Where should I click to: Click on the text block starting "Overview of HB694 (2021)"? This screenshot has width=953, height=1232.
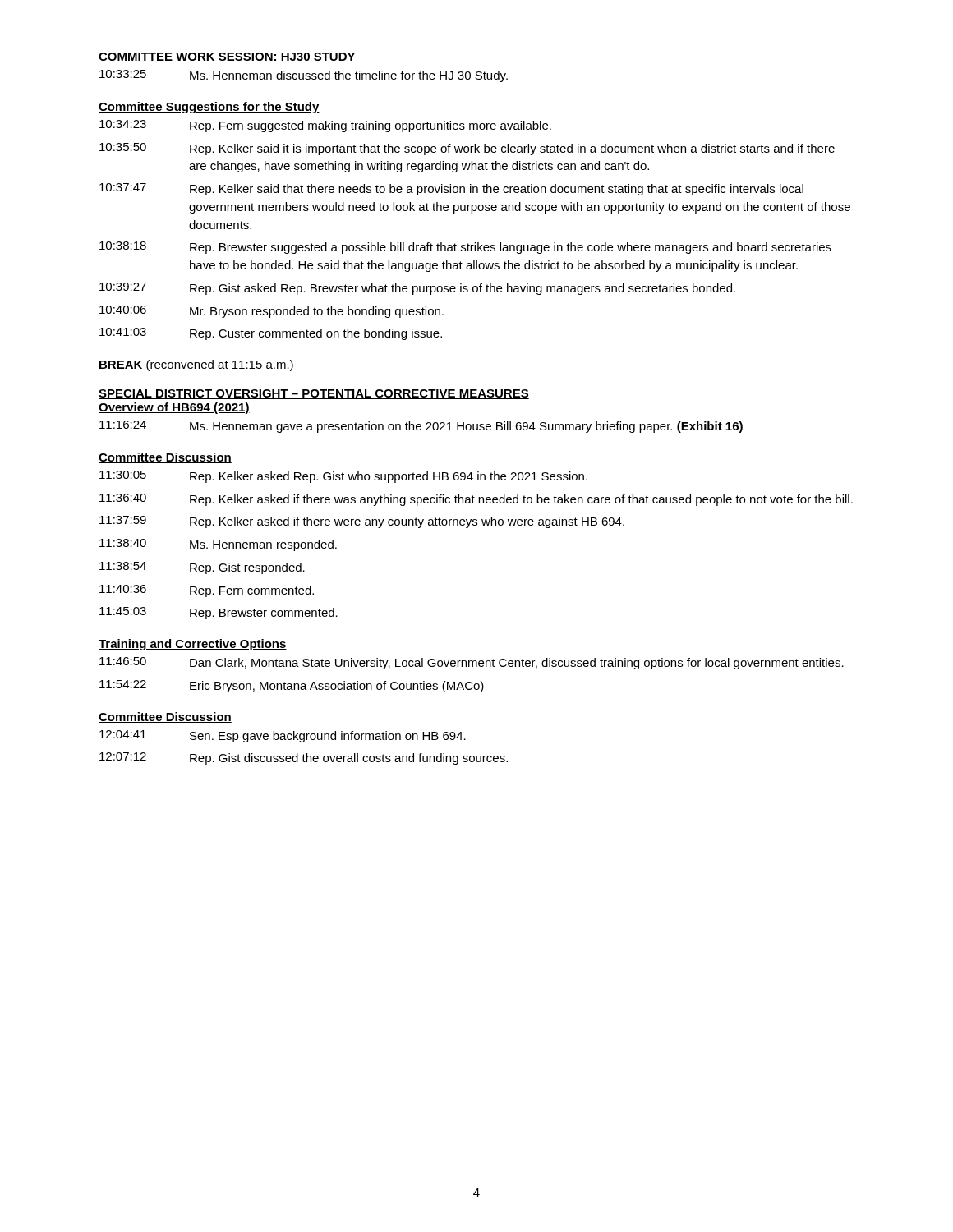[174, 407]
